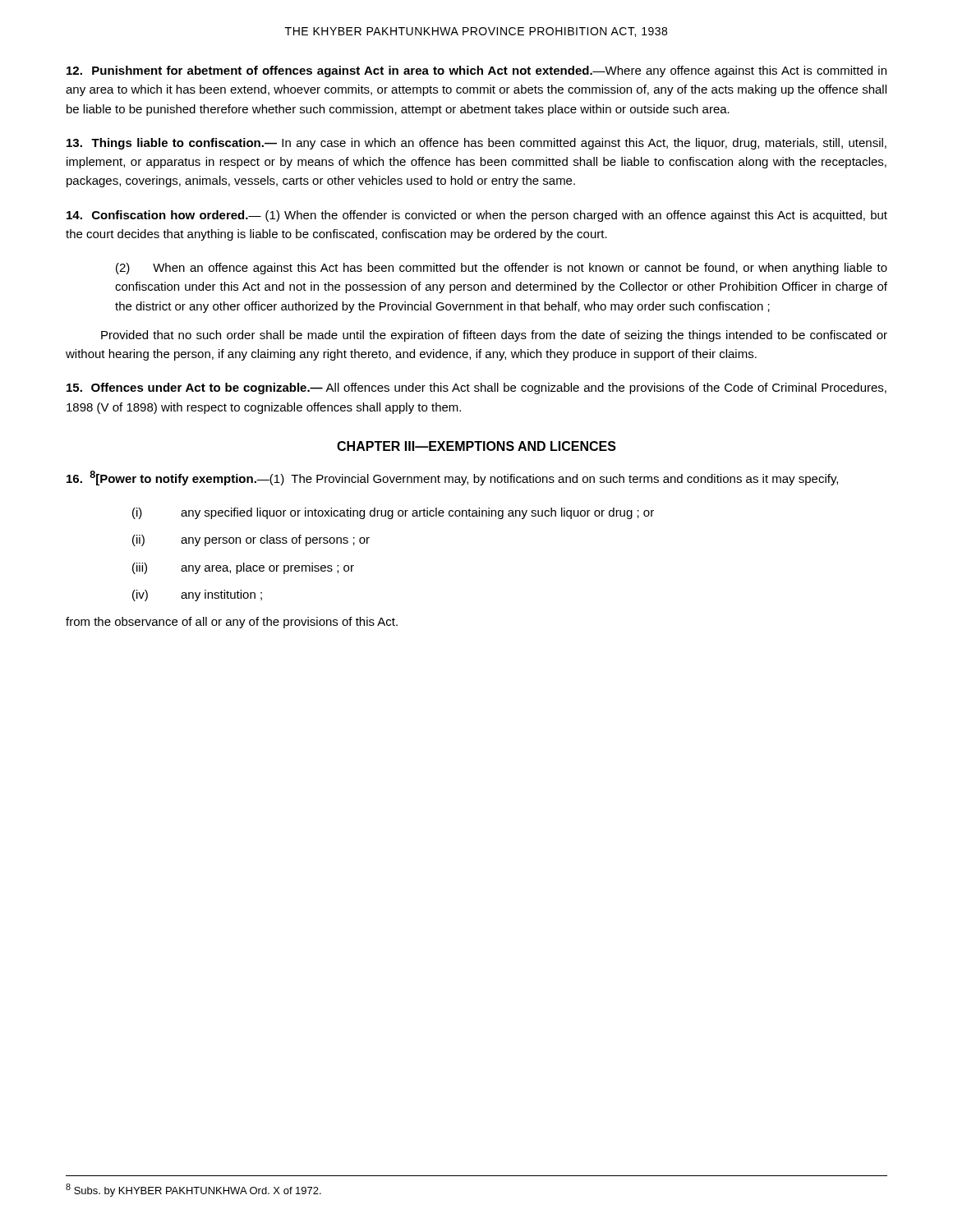Find the block on this page that starts "(ii) any person or class of persons ;"
The height and width of the screenshot is (1232, 953).
pyautogui.click(x=251, y=540)
